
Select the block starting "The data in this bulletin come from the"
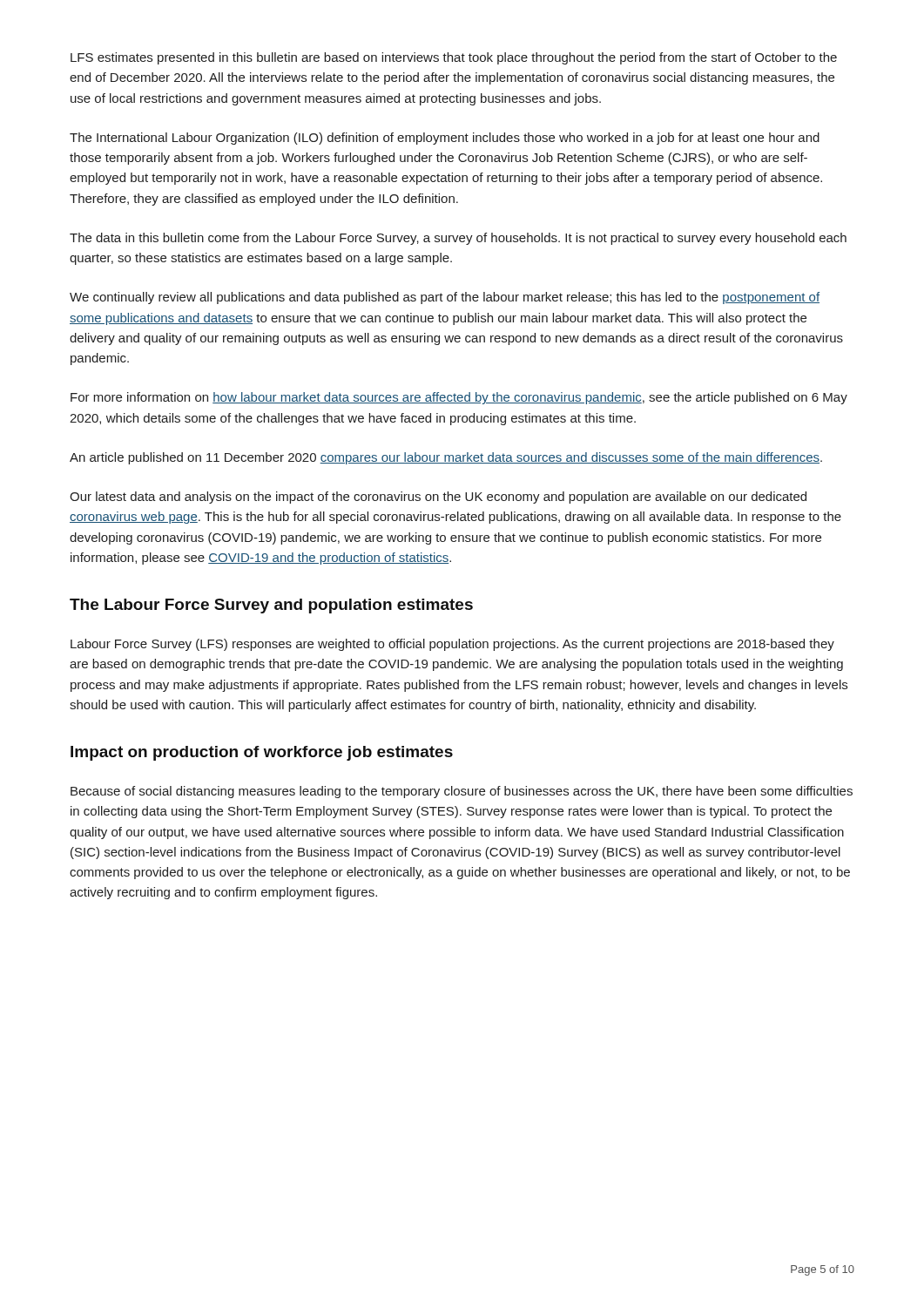pos(458,247)
